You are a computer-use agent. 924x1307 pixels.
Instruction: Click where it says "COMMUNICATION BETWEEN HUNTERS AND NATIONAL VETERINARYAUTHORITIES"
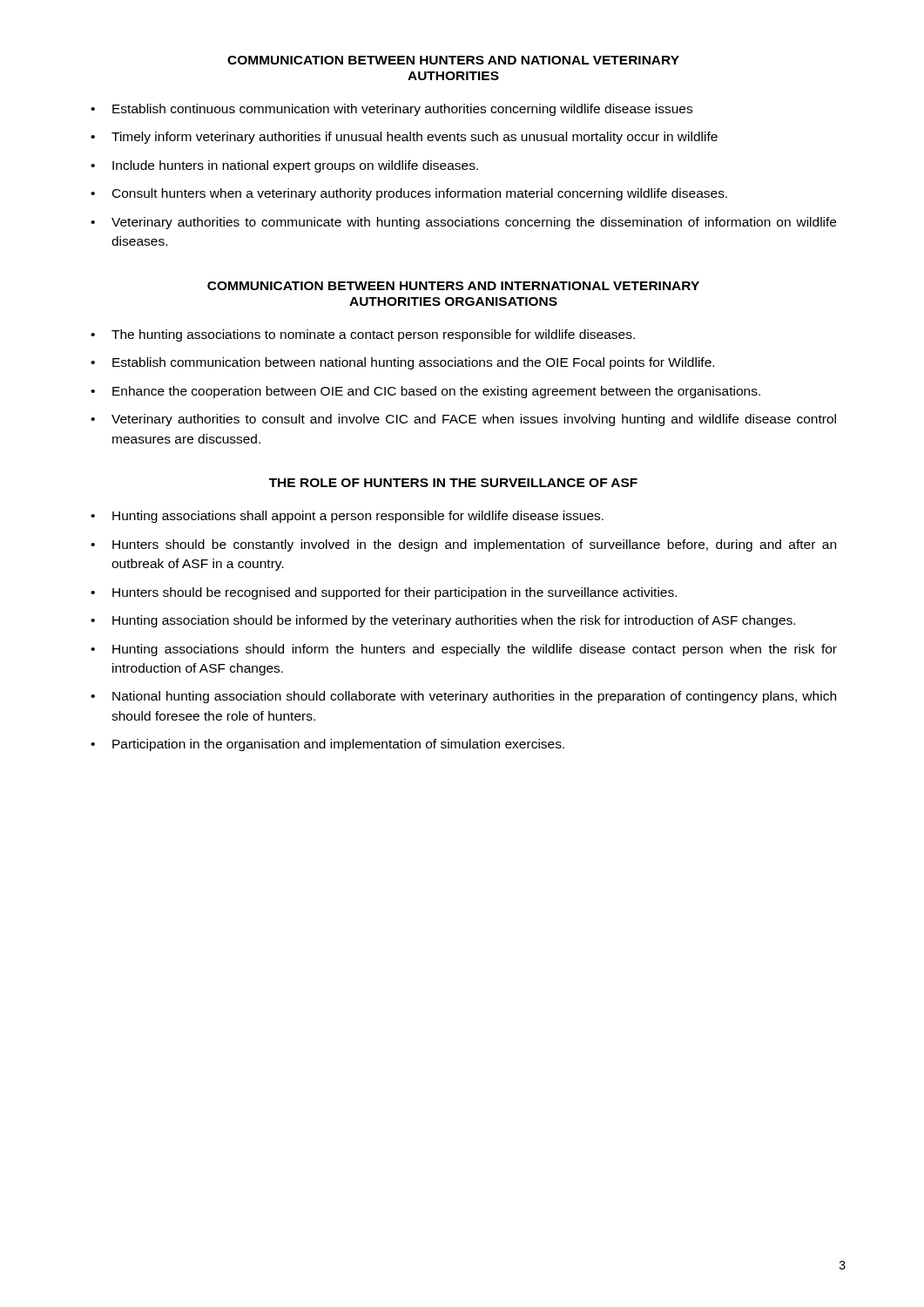coord(453,68)
